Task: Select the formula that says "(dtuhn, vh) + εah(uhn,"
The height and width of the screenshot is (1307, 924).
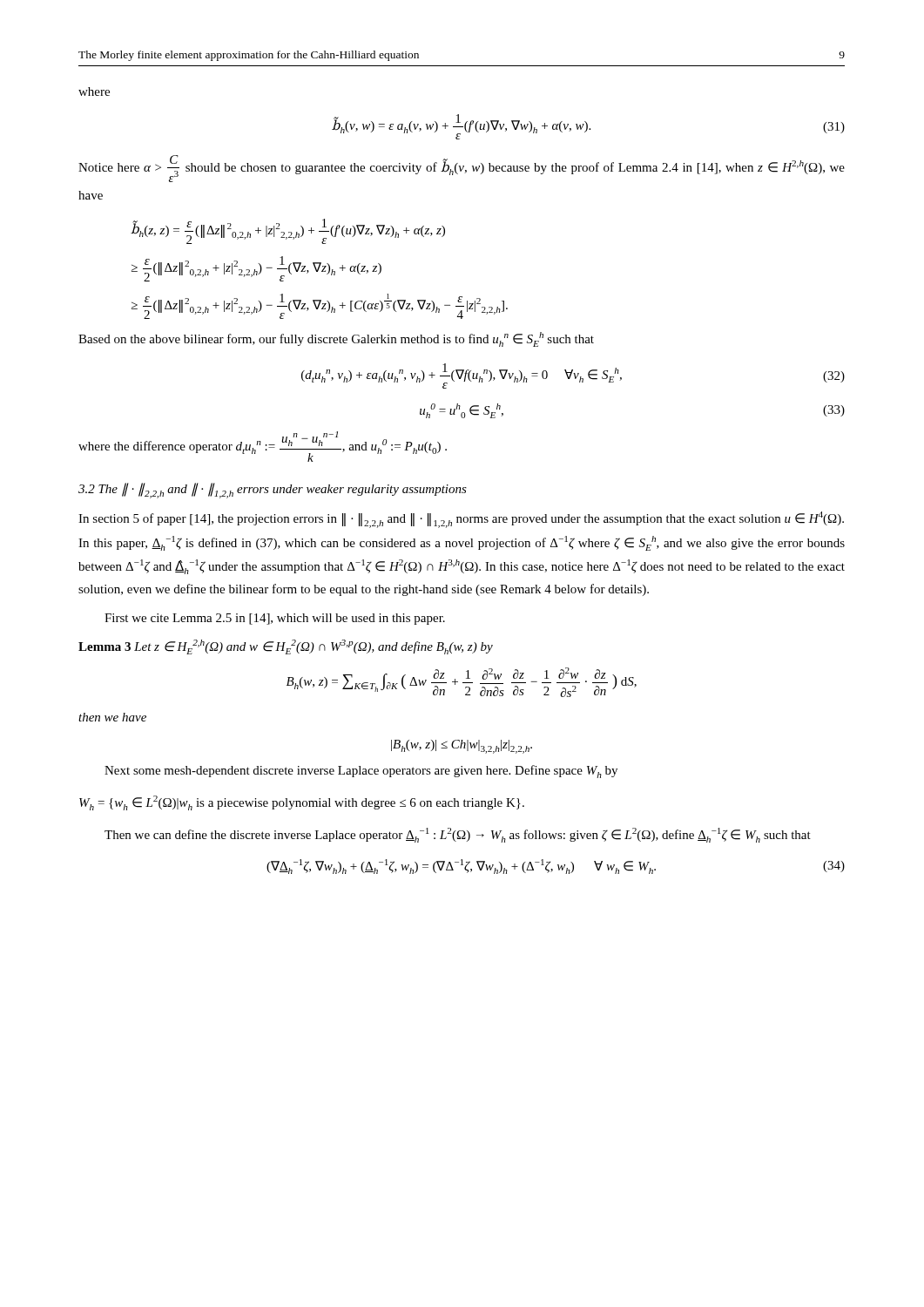Action: coord(462,390)
